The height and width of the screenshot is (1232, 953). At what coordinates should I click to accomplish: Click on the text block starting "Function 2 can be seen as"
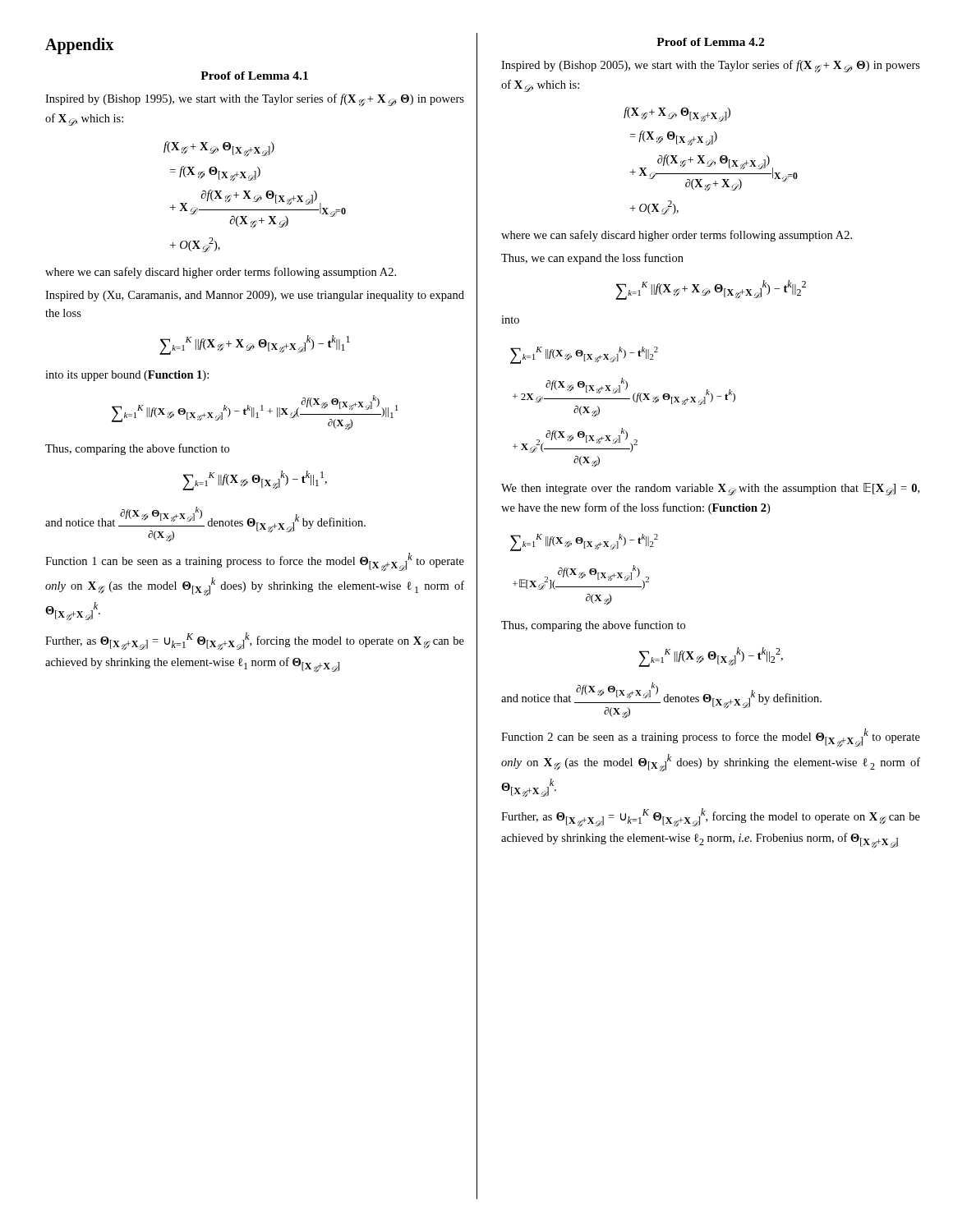tap(711, 763)
